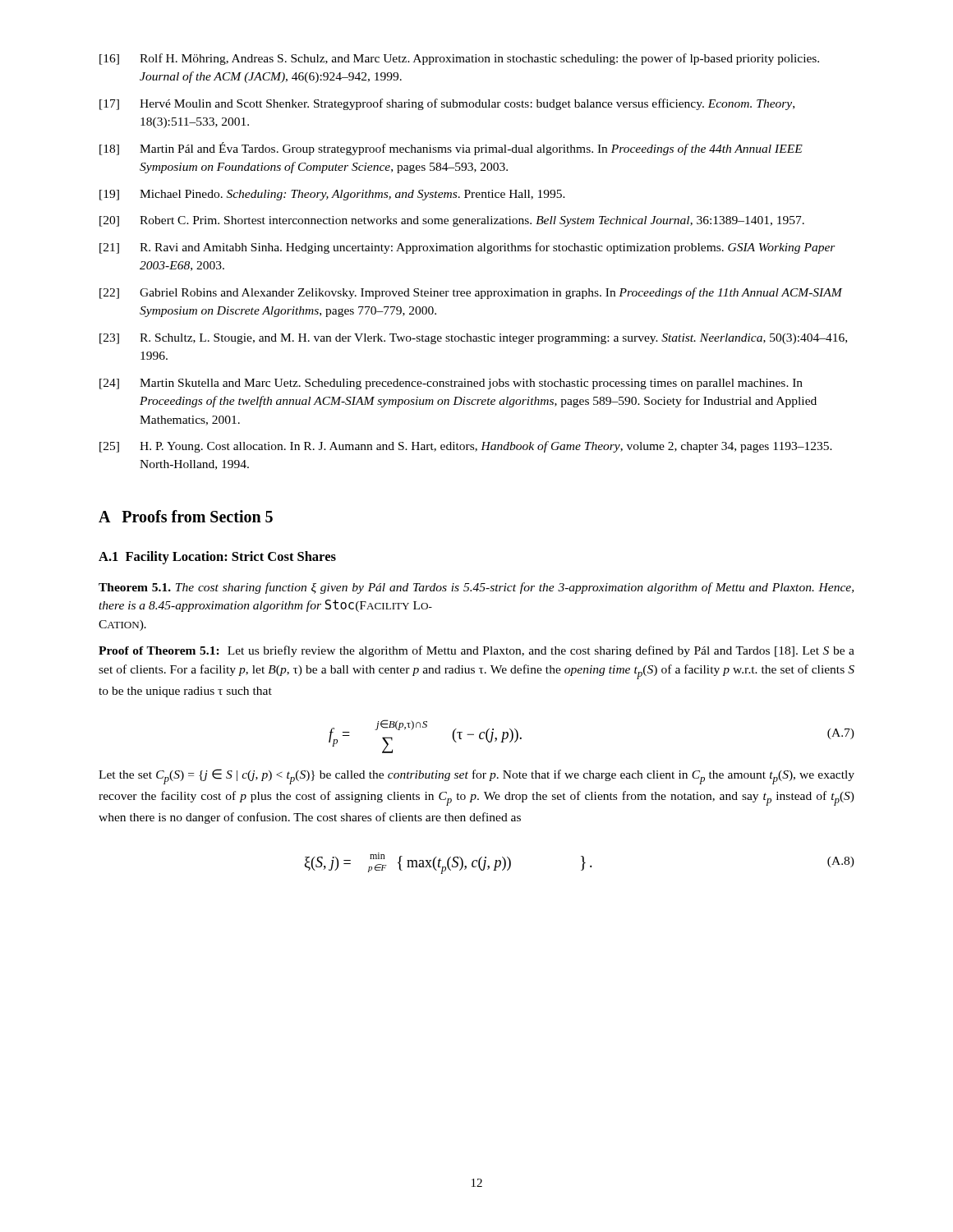This screenshot has width=953, height=1232.
Task: Locate the region starting "A.1 Facility Location:"
Action: (217, 556)
